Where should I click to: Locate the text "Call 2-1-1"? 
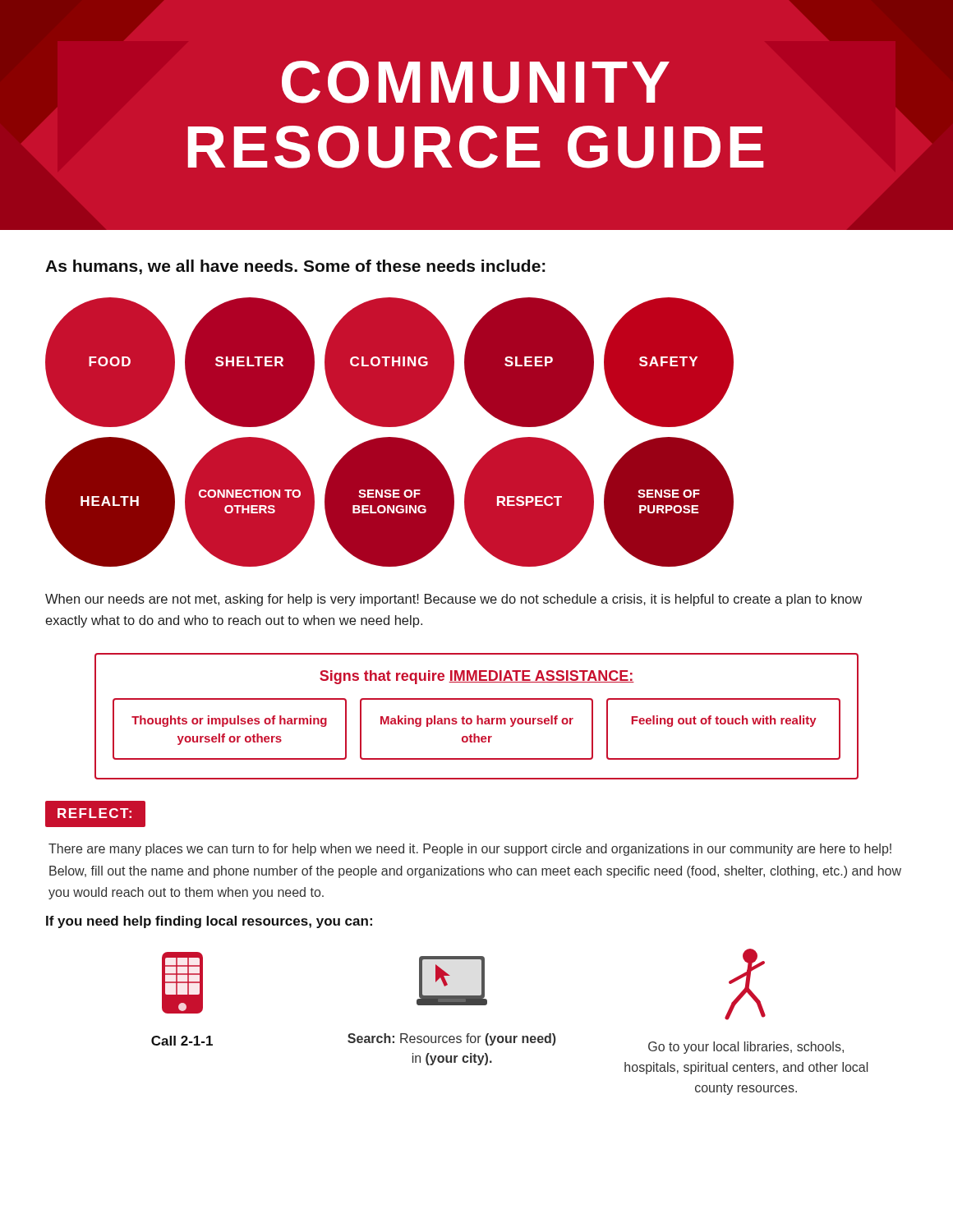(182, 1041)
